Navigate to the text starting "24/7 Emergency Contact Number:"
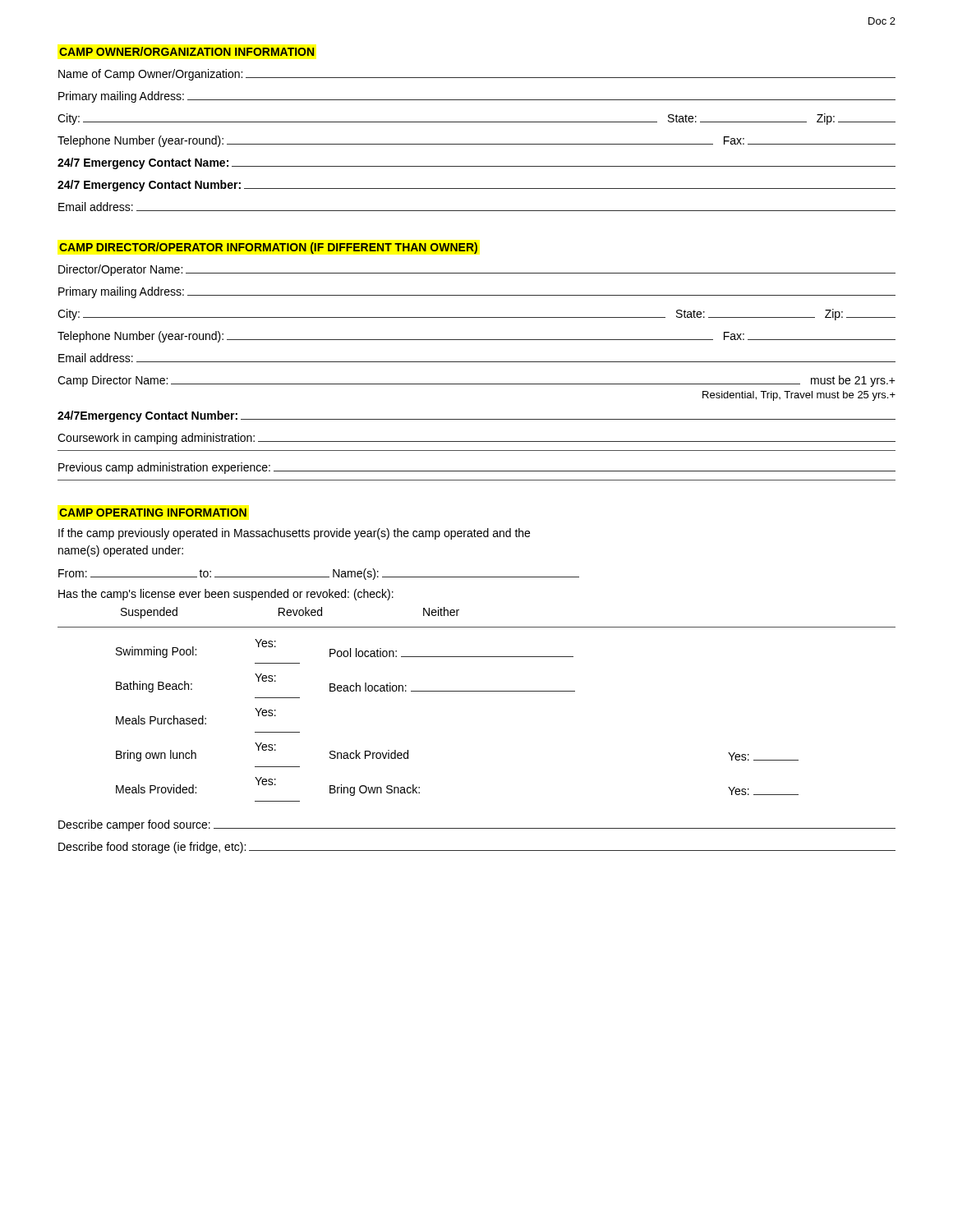The height and width of the screenshot is (1232, 953). click(x=476, y=183)
